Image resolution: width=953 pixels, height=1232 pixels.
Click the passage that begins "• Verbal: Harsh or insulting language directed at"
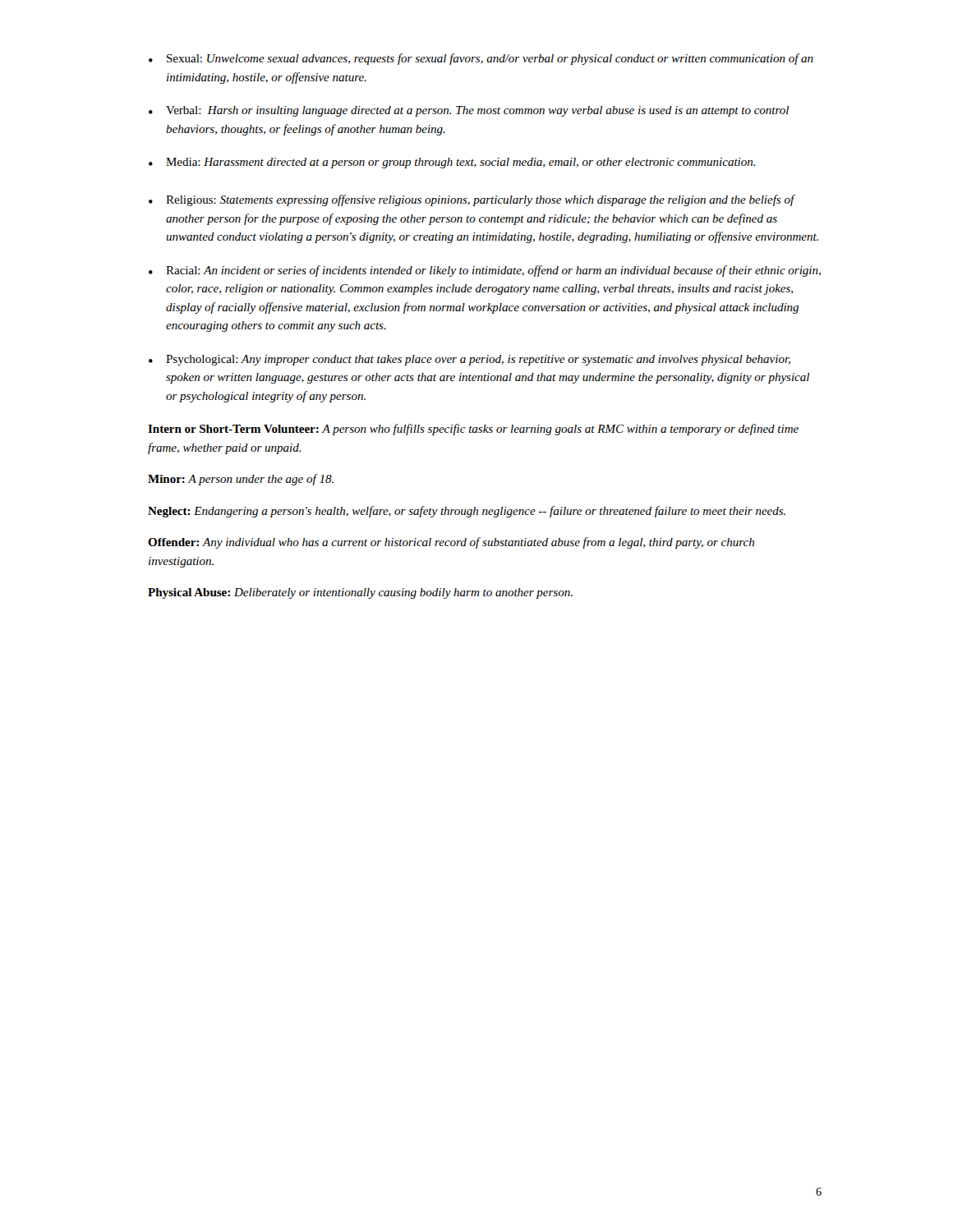(x=485, y=120)
